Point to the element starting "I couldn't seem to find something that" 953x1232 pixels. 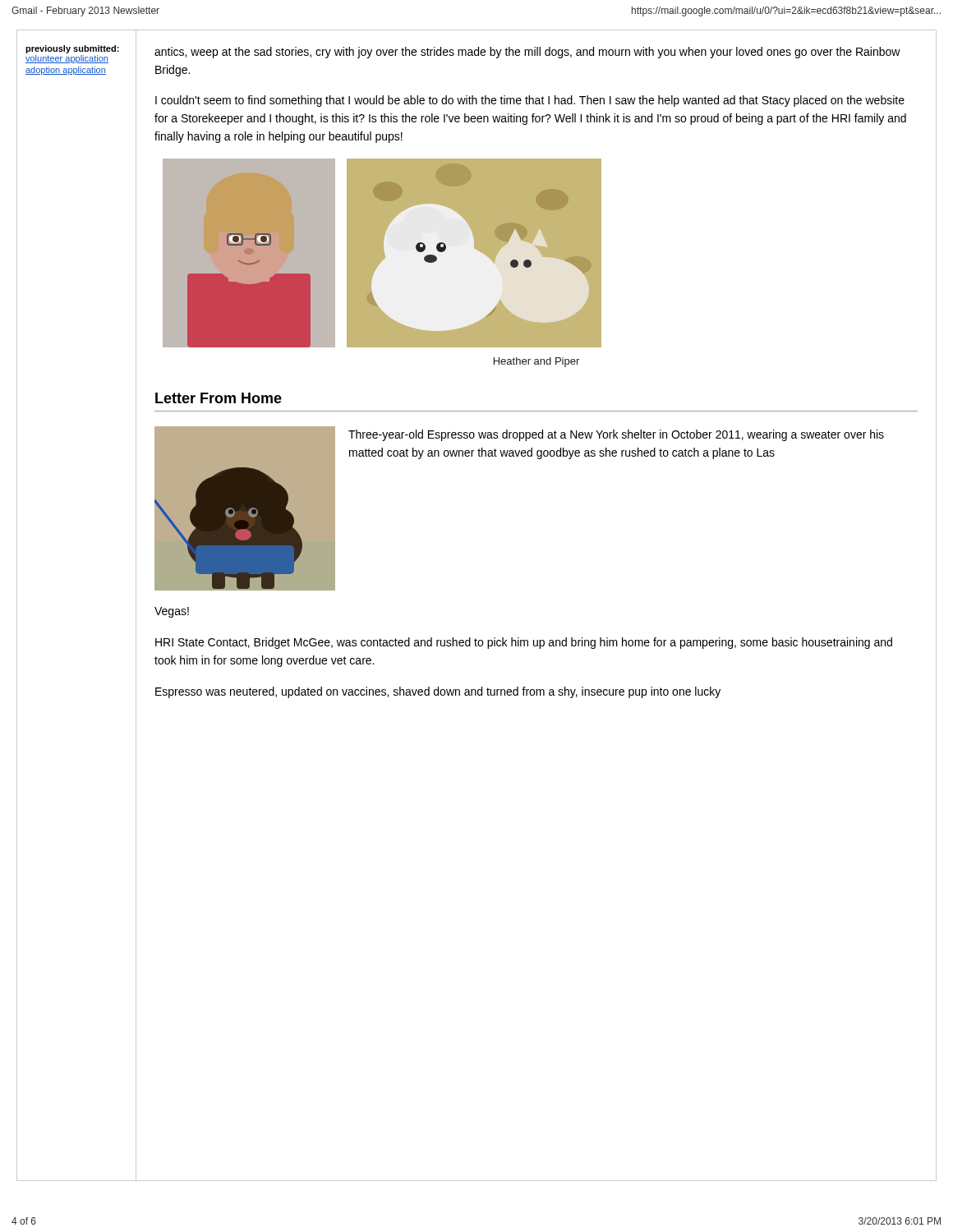pyautogui.click(x=531, y=118)
